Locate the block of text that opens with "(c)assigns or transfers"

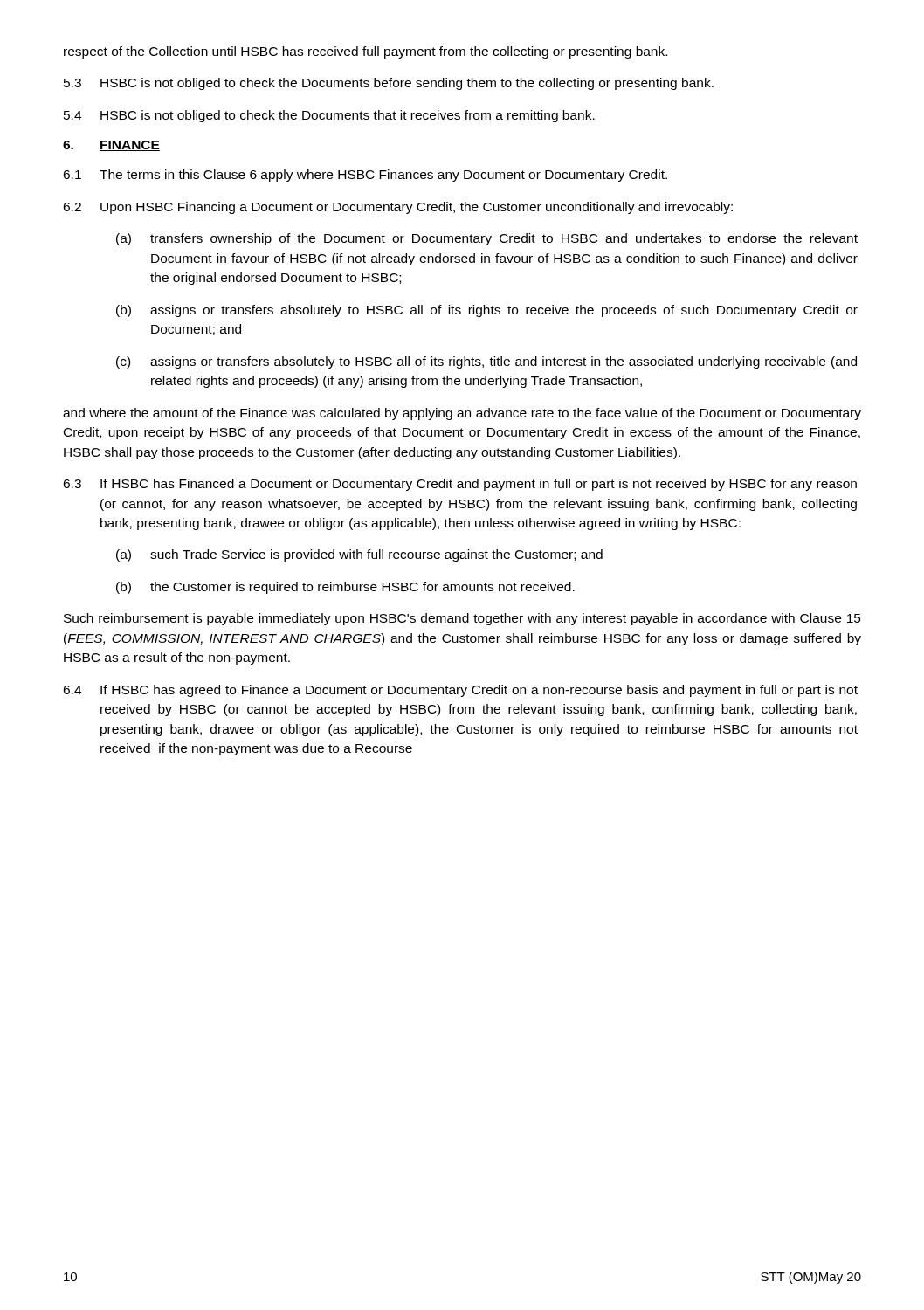[x=486, y=371]
